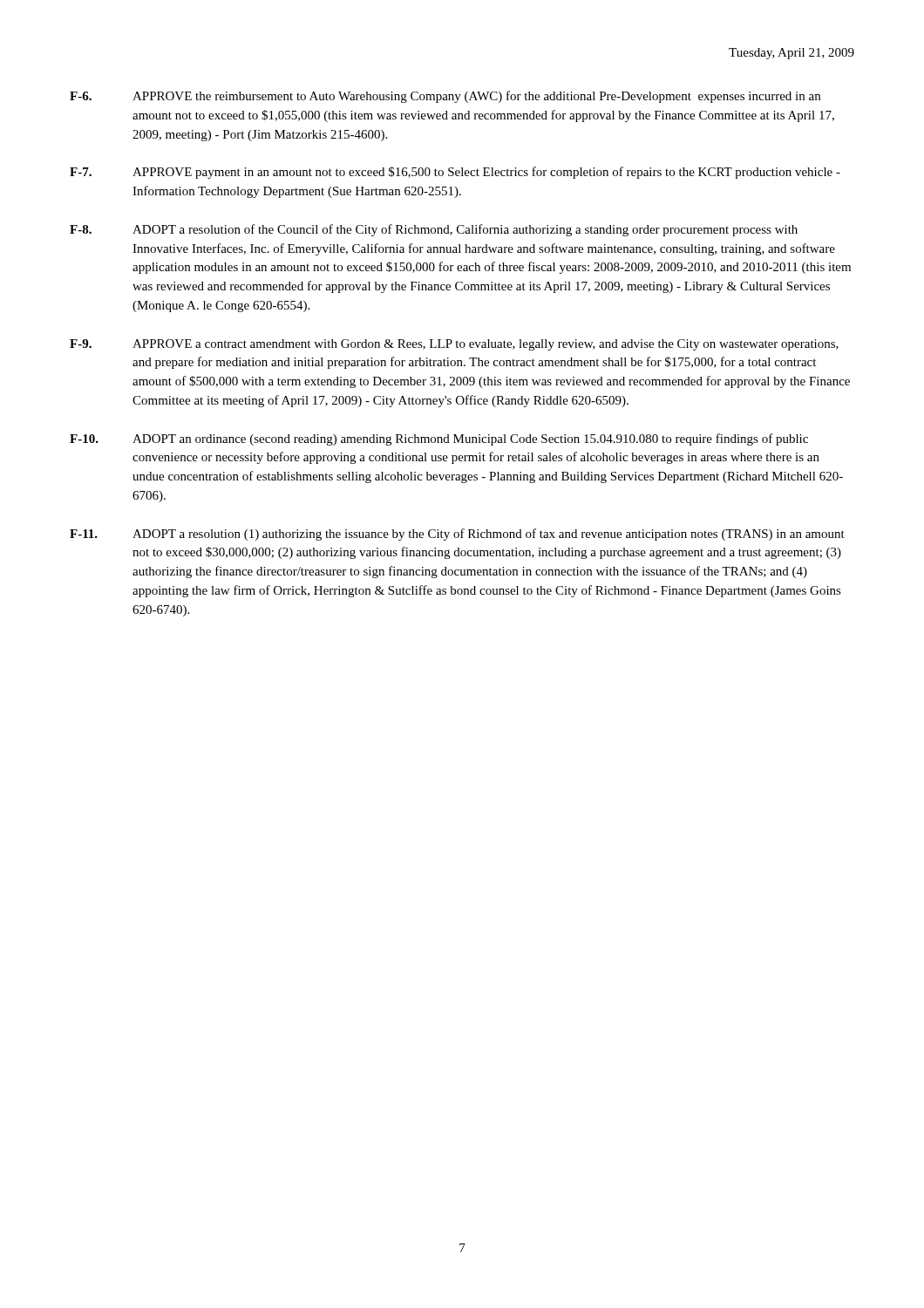Select the list item that reads "F-6. APPROVE the reimbursement to Auto Warehousing"
The image size is (924, 1308).
(462, 116)
